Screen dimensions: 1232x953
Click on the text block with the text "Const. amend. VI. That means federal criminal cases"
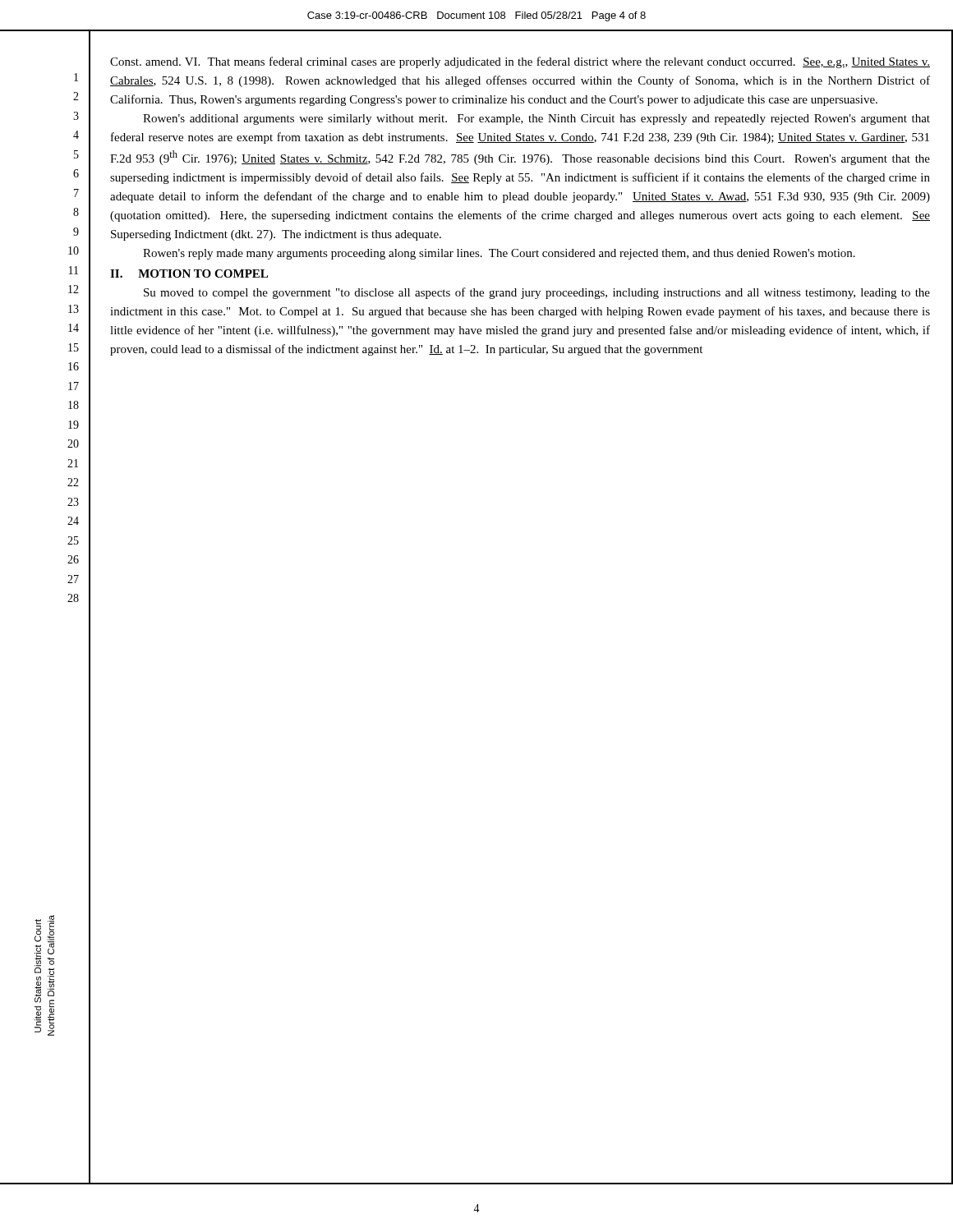click(x=520, y=81)
